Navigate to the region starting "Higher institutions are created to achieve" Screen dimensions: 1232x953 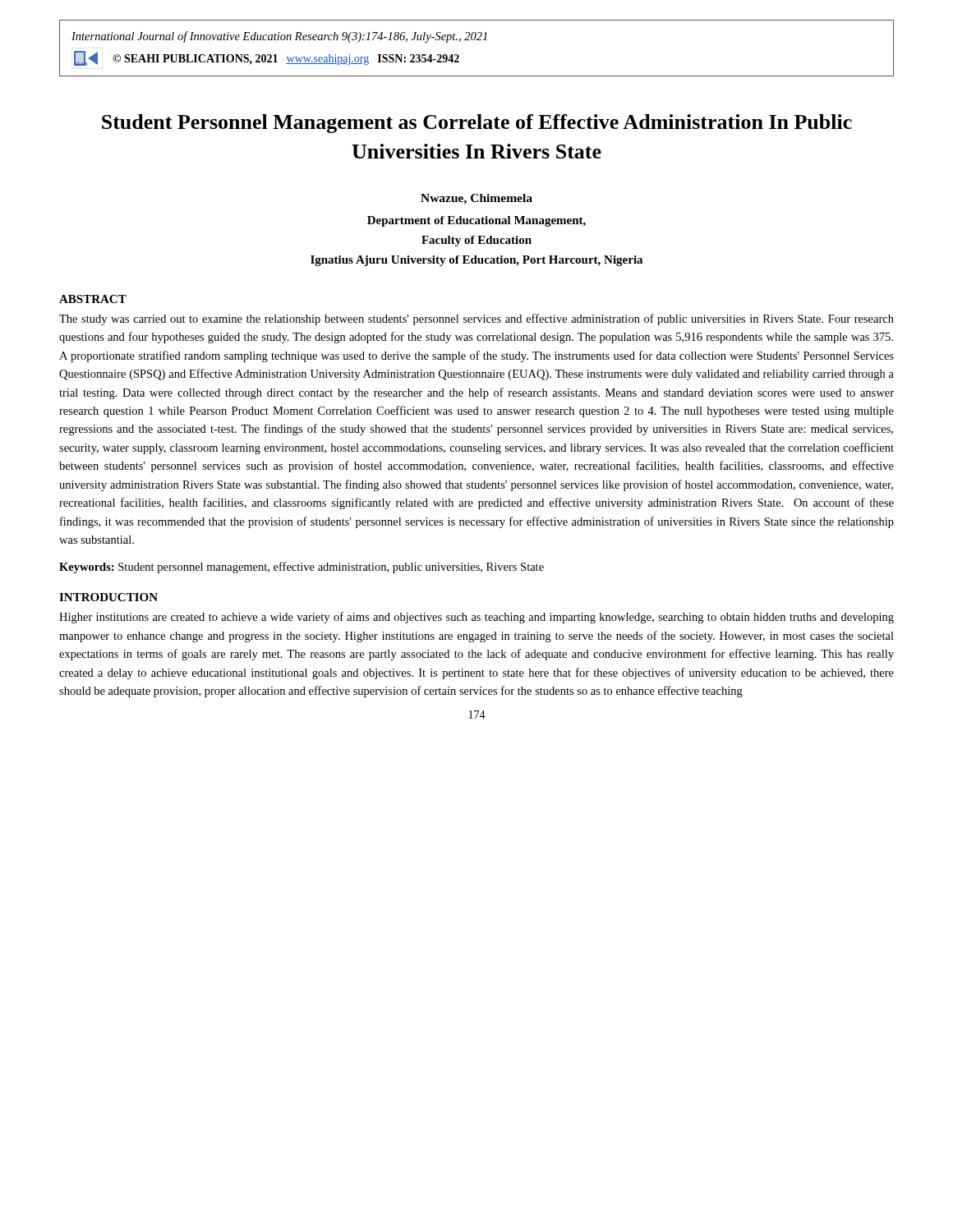[x=476, y=654]
